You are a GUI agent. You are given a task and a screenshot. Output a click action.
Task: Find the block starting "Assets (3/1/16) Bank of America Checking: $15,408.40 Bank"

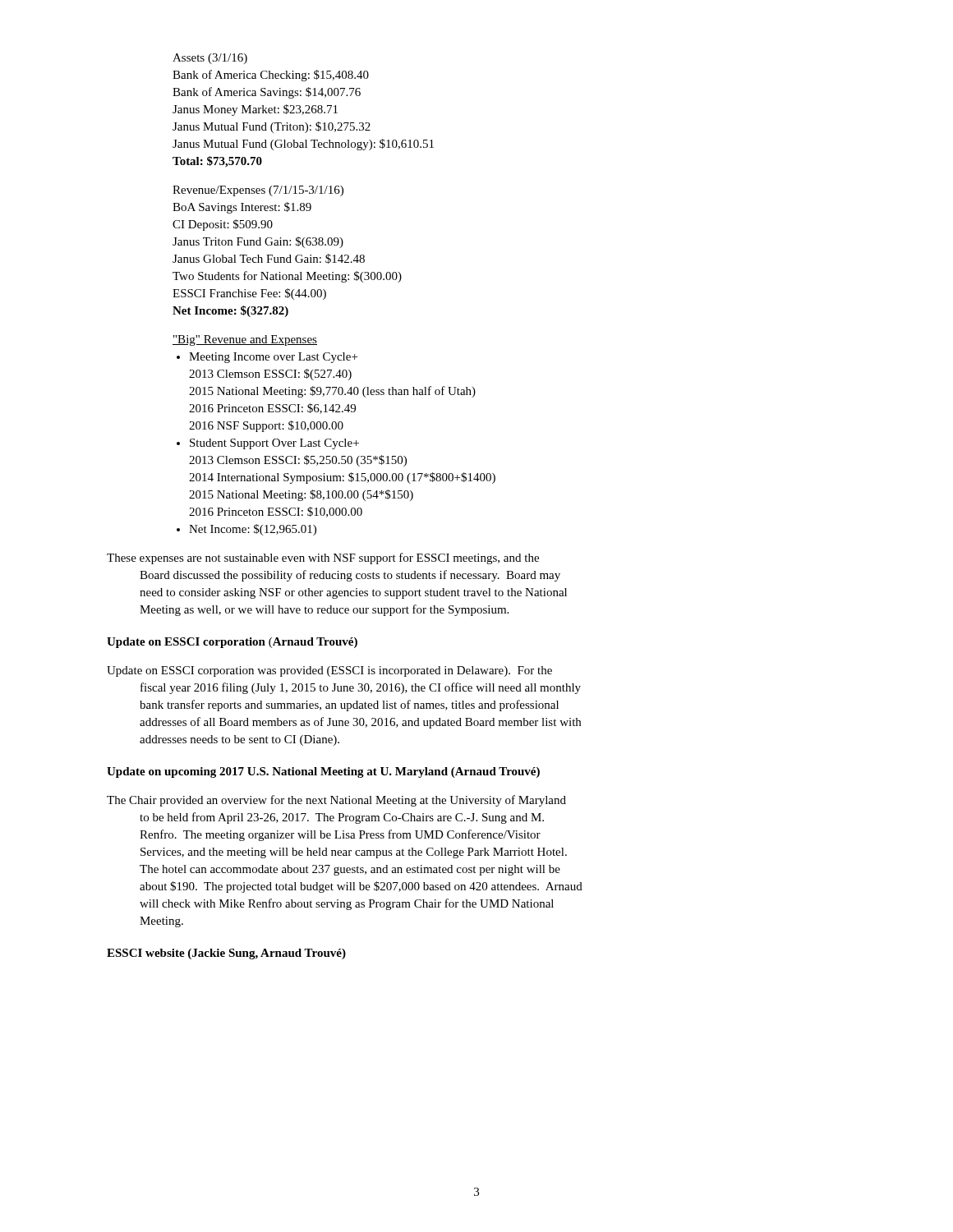pyautogui.click(x=210, y=59)
